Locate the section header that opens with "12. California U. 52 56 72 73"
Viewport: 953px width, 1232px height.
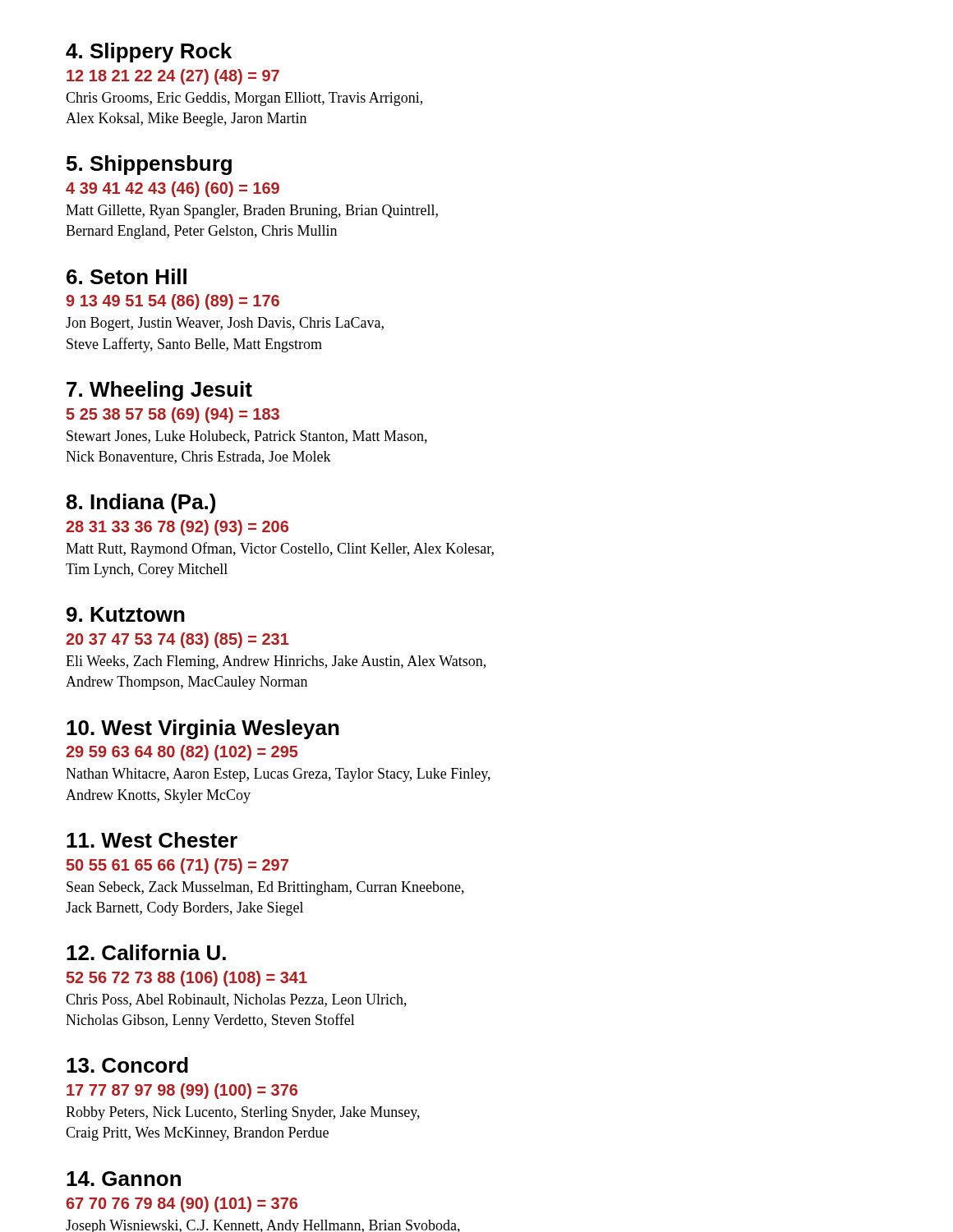click(146, 952)
